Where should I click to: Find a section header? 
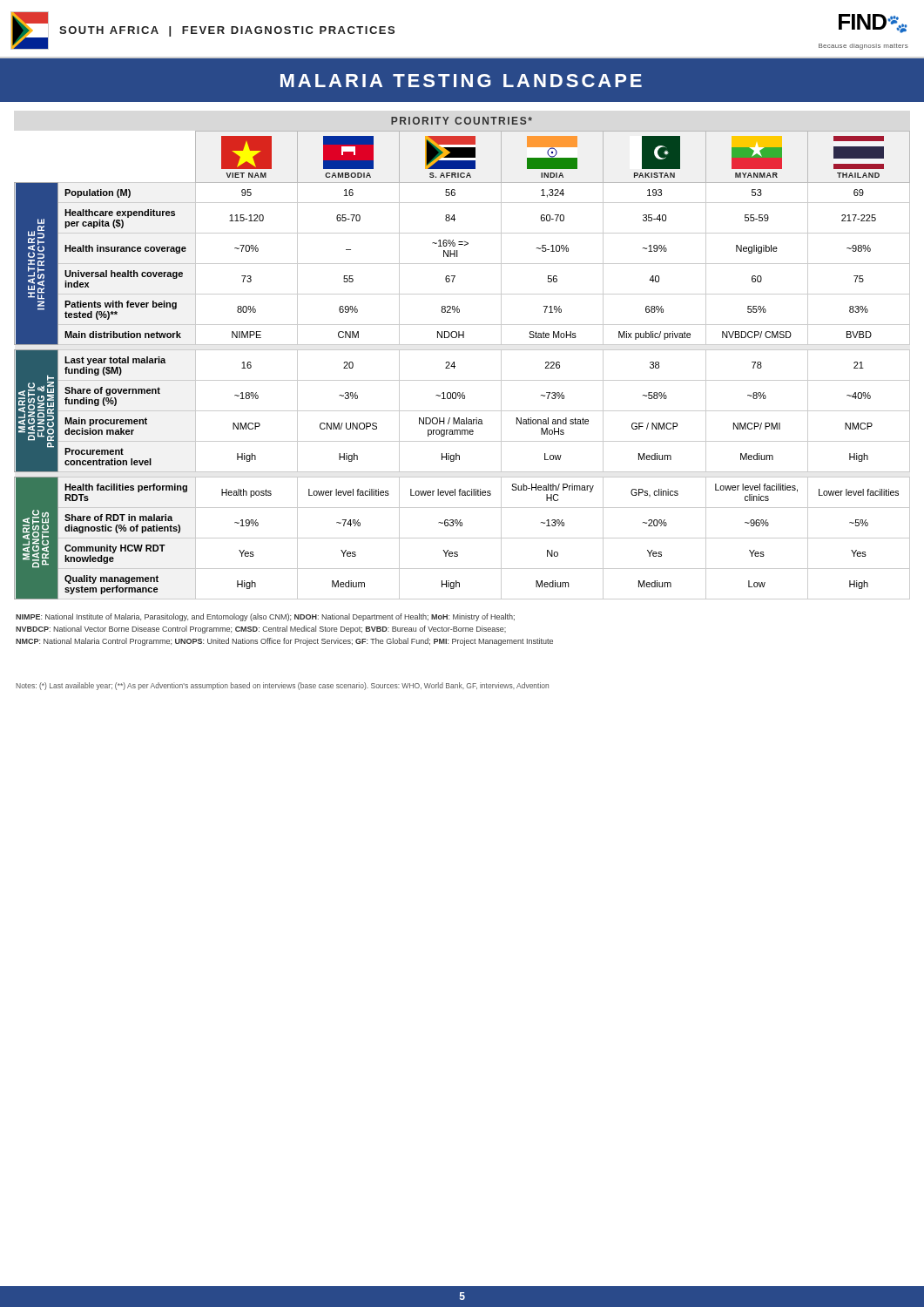tap(462, 121)
